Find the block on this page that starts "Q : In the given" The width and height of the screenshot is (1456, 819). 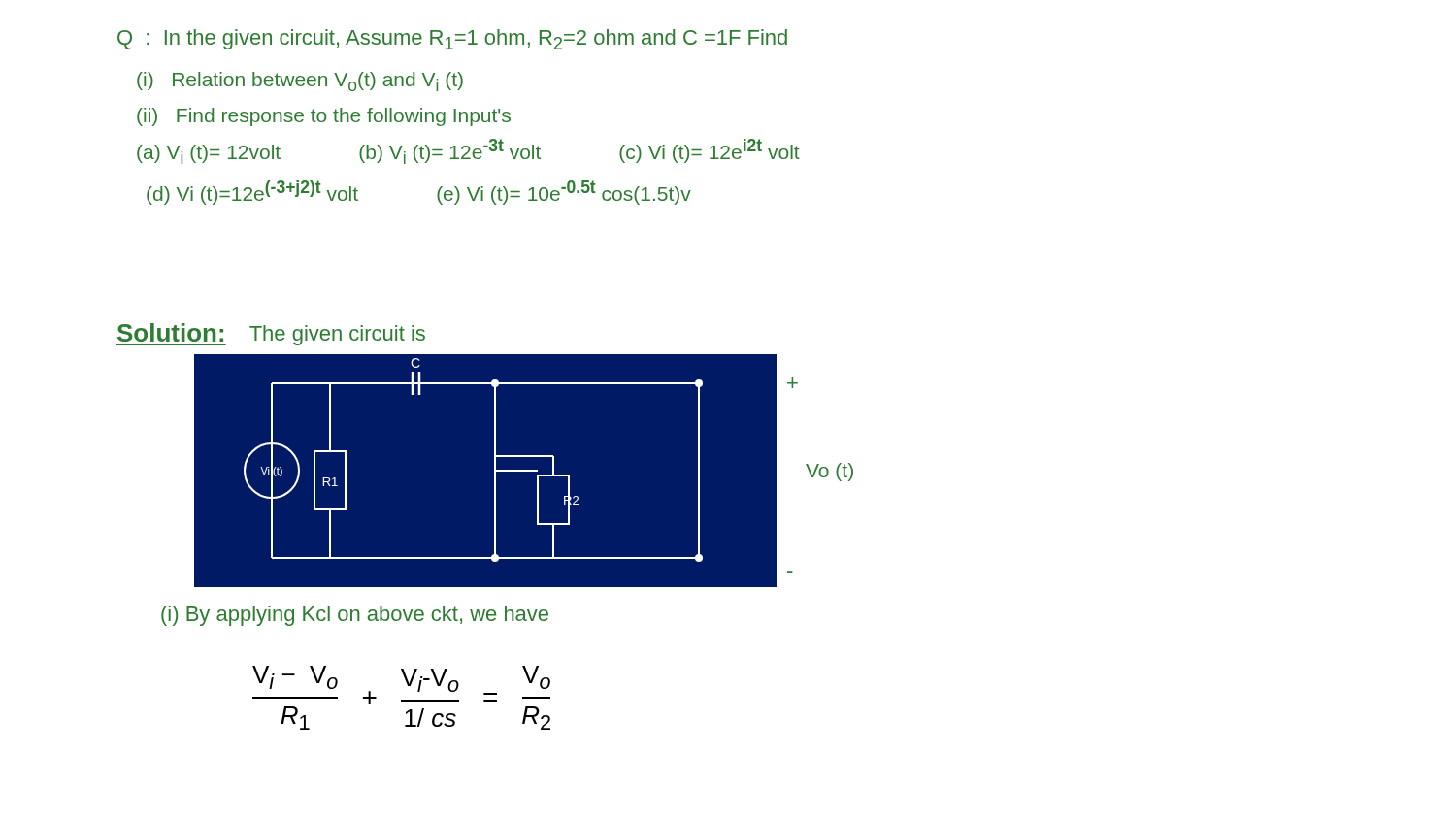tap(453, 39)
